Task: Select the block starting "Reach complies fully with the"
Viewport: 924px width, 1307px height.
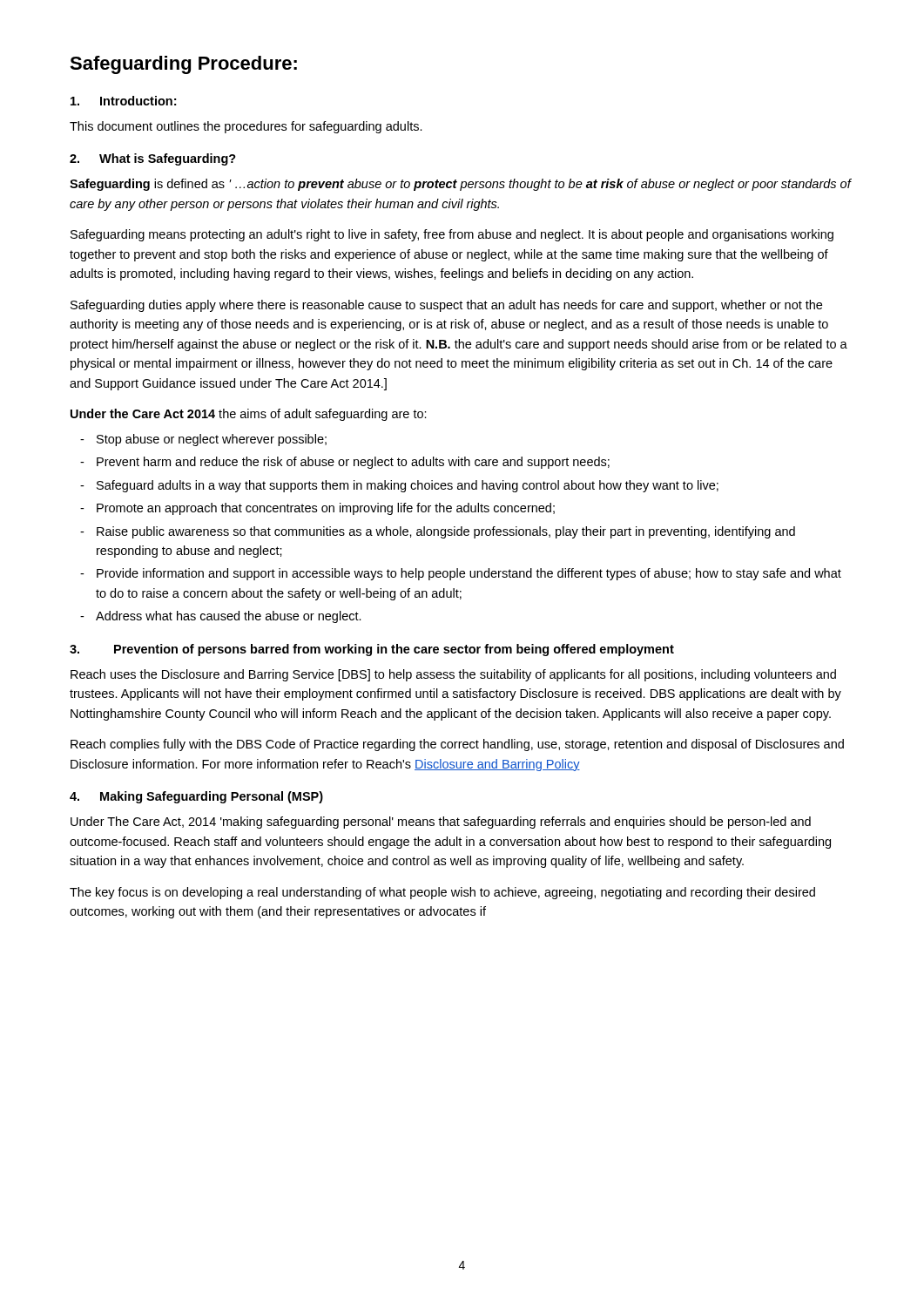Action: pyautogui.click(x=457, y=754)
